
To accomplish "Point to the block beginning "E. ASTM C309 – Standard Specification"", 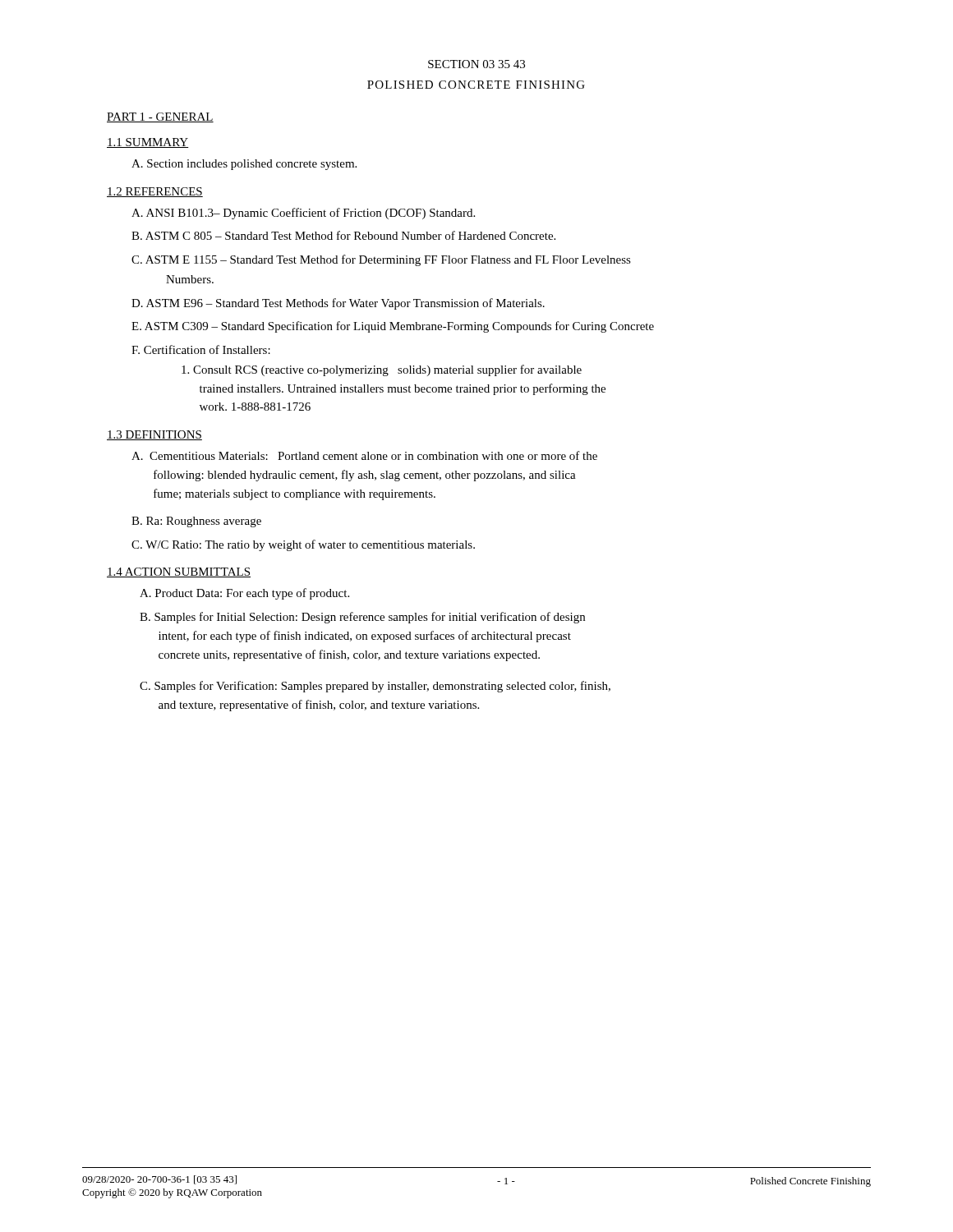I will click(x=393, y=326).
